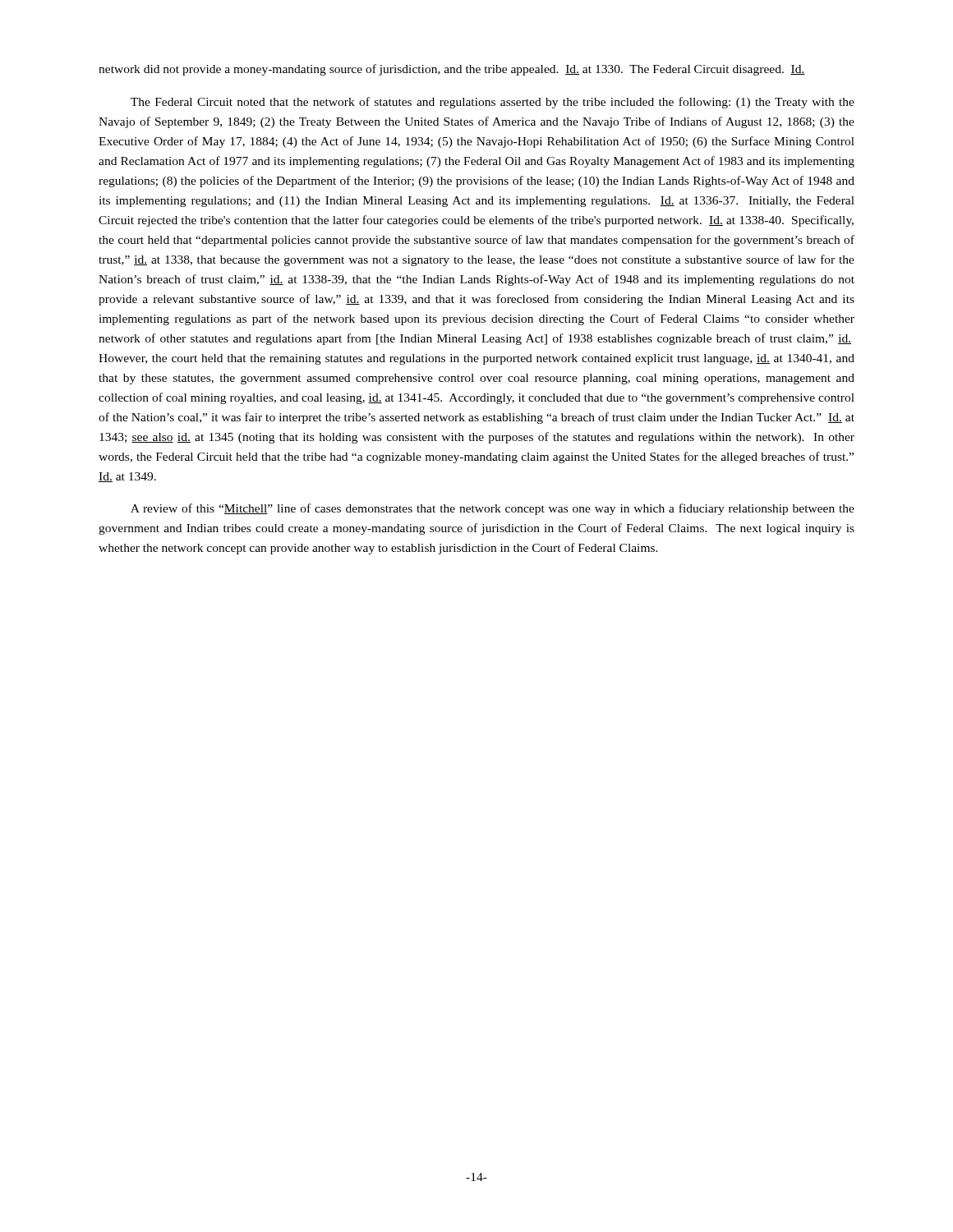
Task: Find the text block with the text "The Federal Circuit noted that the network of"
Action: click(x=476, y=289)
